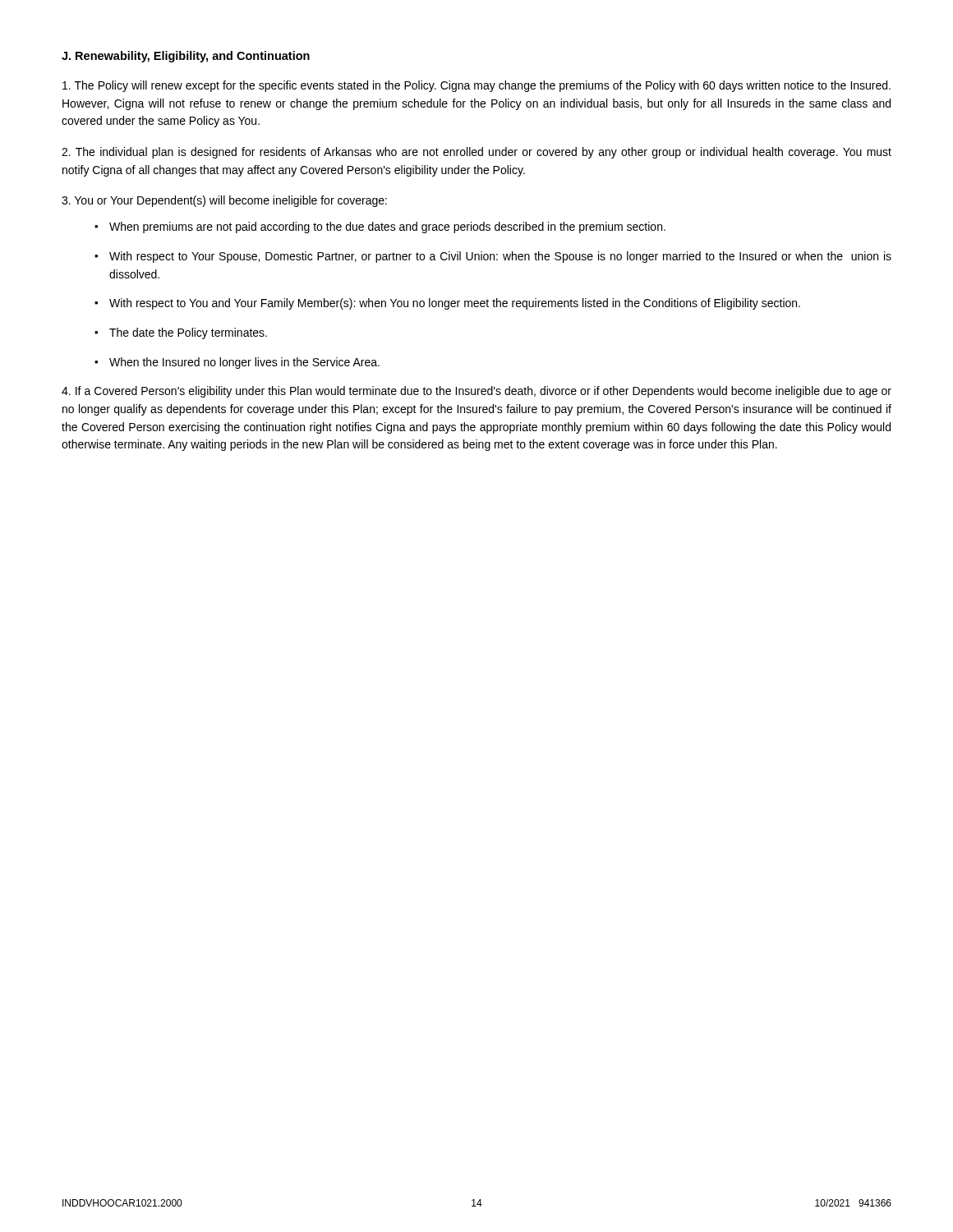Point to the element starting "When the Insured no"
953x1232 pixels.
[245, 362]
